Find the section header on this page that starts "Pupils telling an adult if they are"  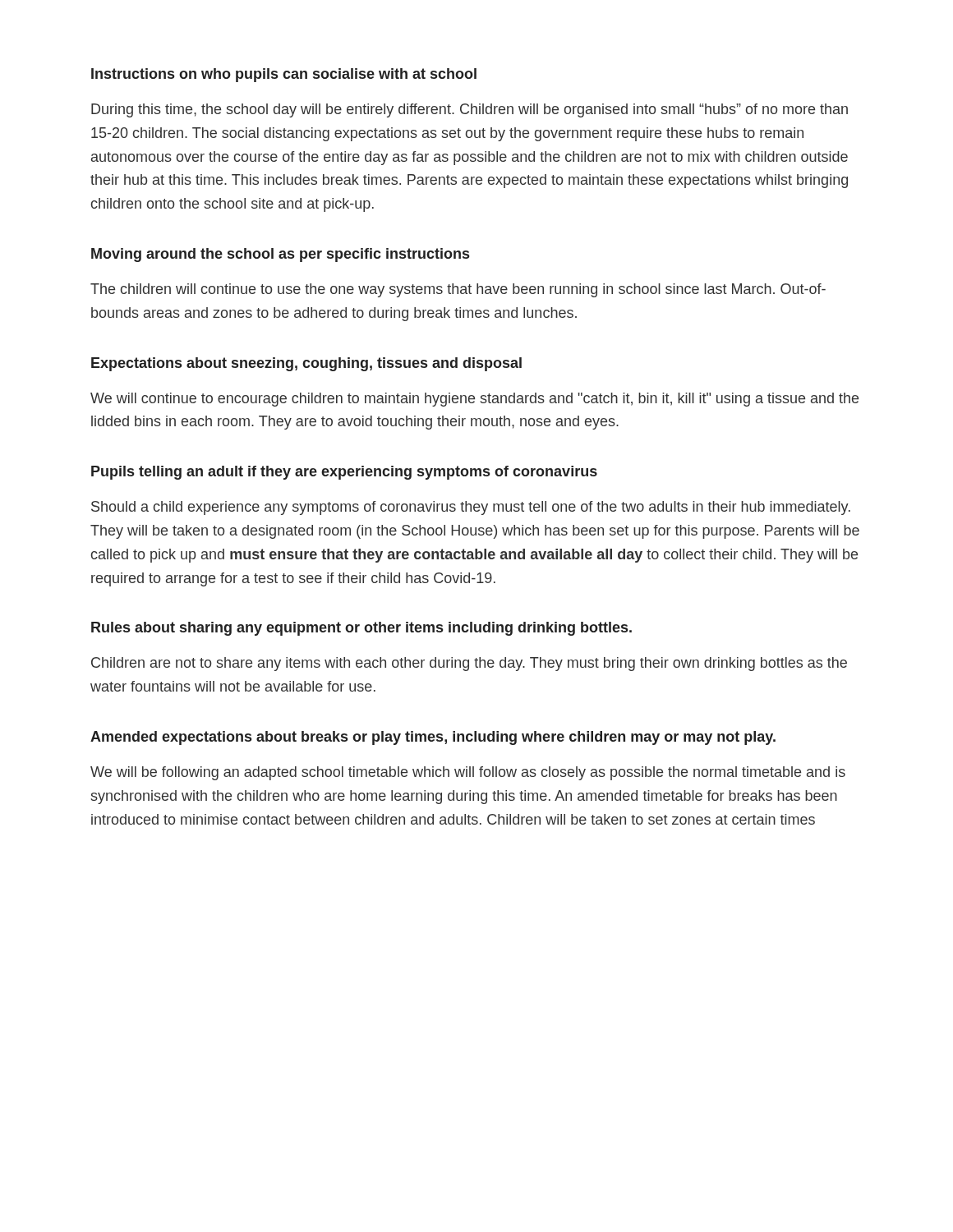click(x=344, y=472)
